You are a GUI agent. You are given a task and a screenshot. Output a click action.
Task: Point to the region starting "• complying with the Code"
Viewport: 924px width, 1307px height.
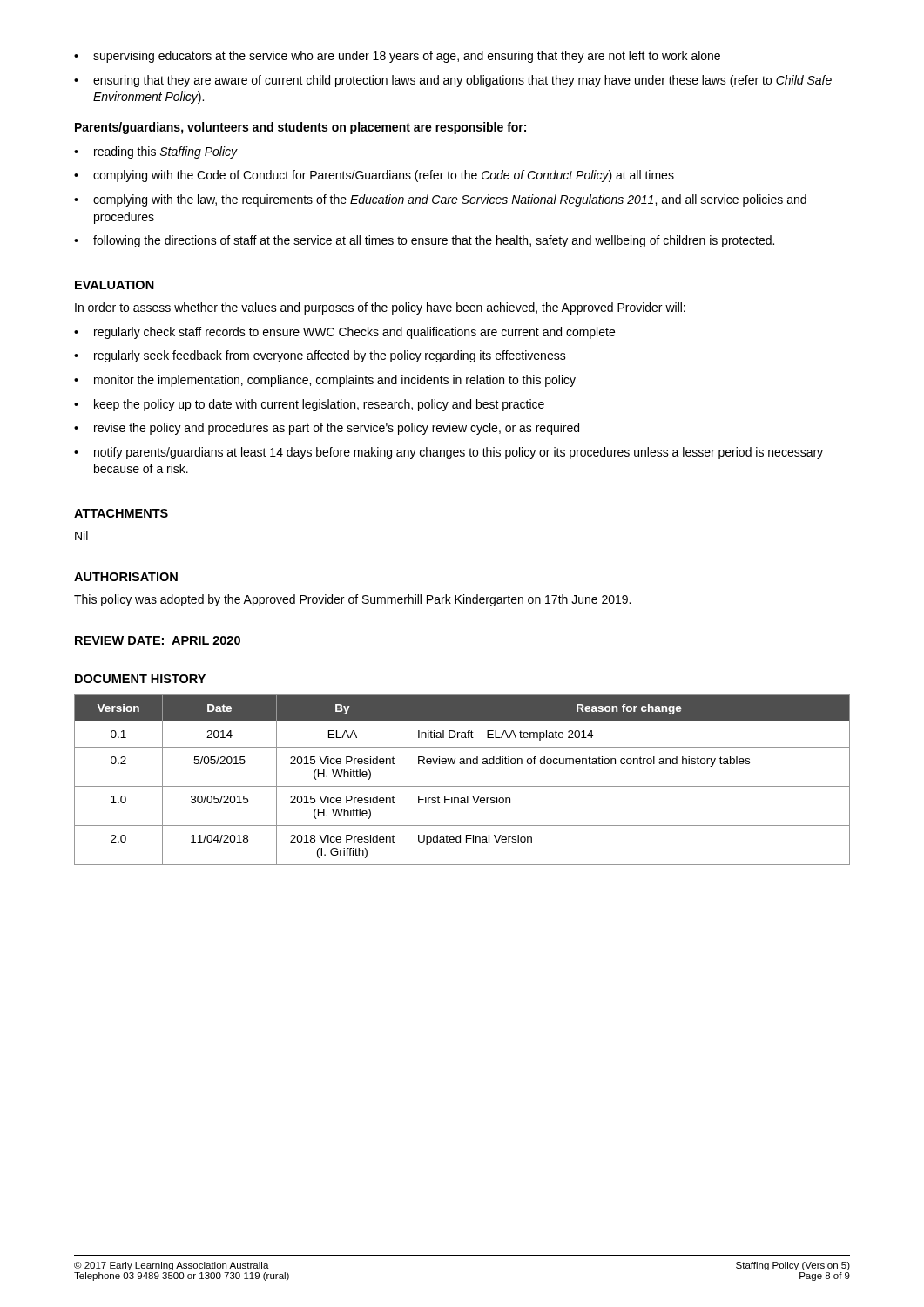coord(462,176)
